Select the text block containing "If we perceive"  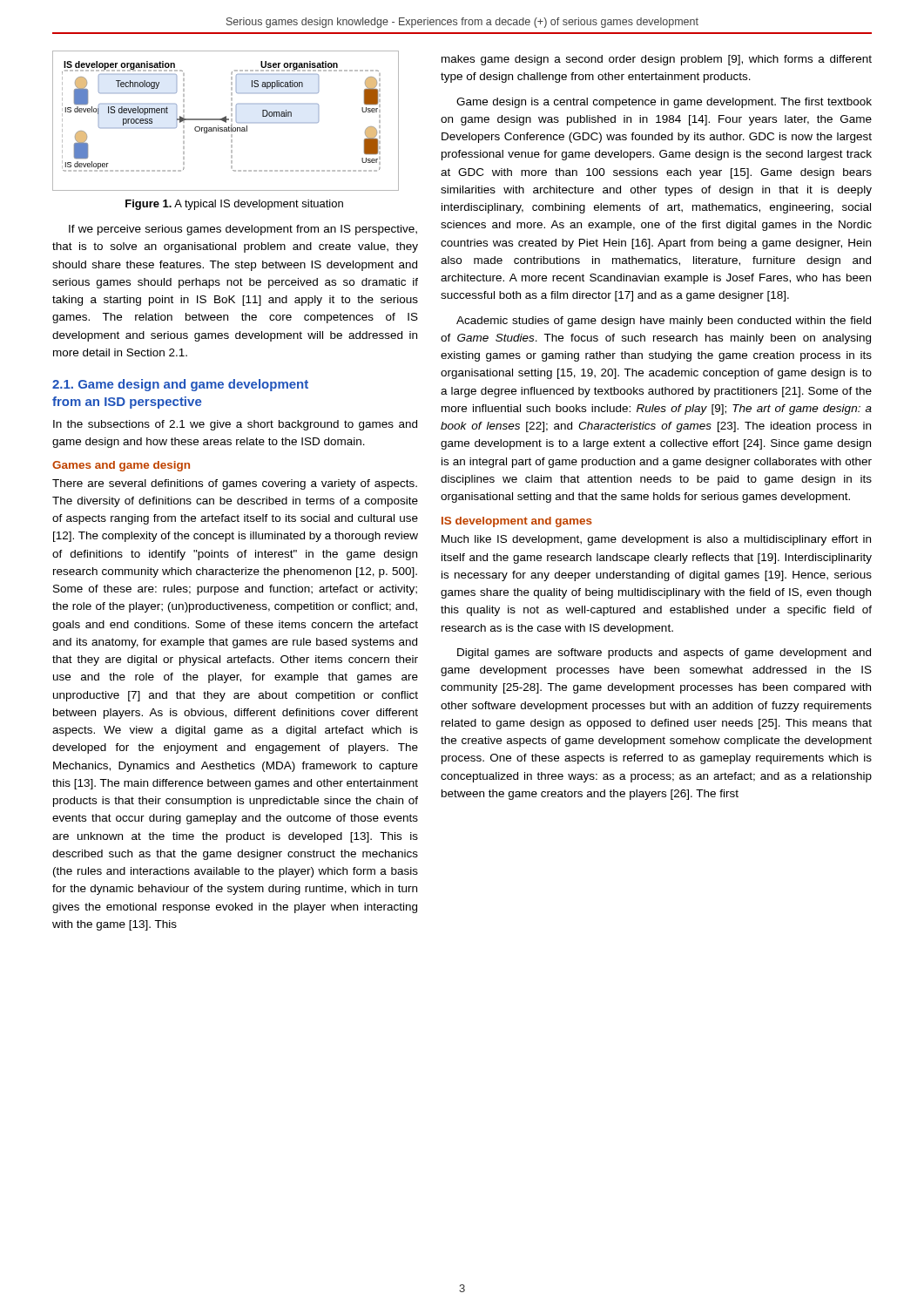click(x=235, y=291)
